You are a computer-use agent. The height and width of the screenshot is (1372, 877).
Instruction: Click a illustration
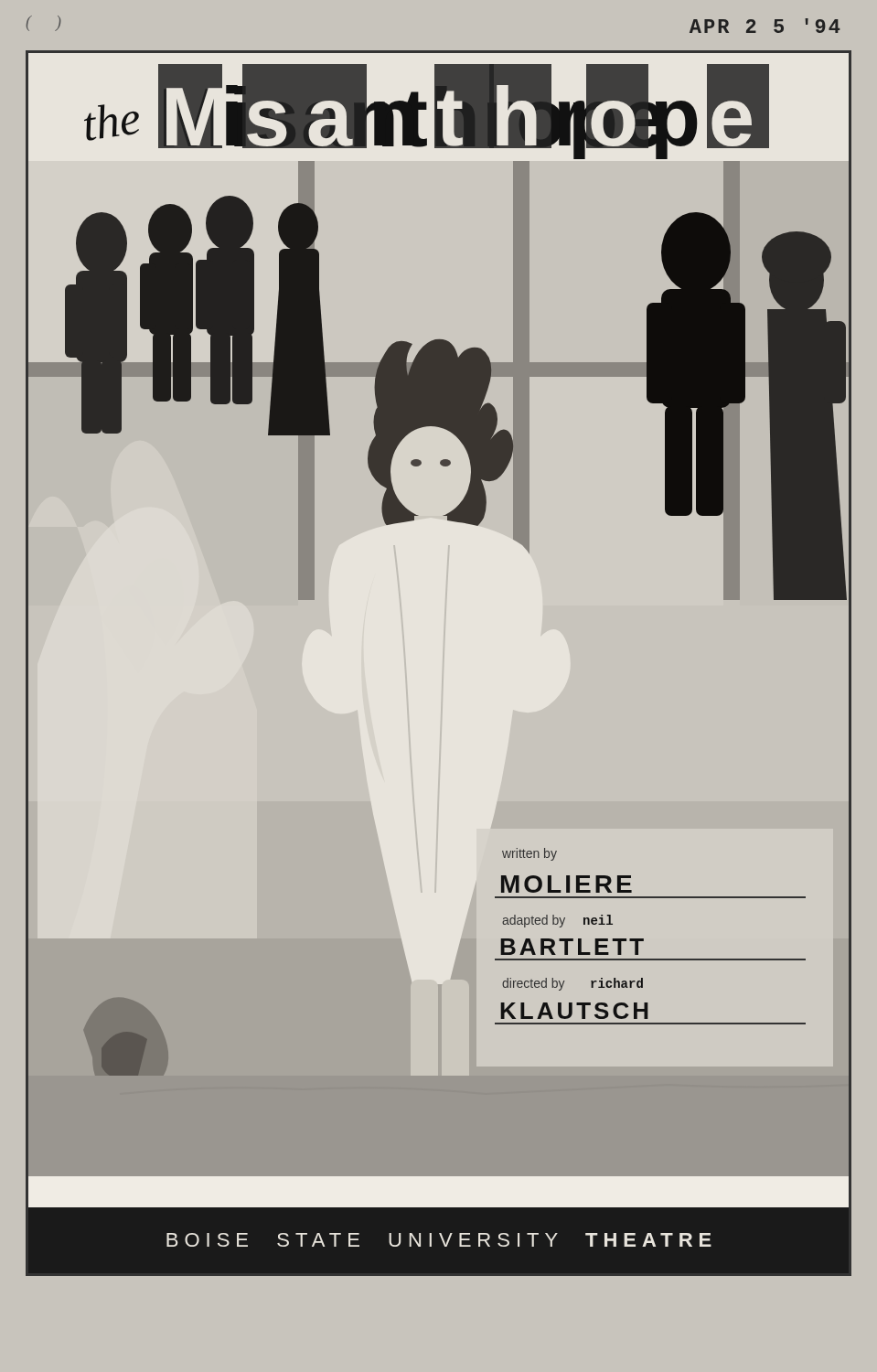click(441, 669)
